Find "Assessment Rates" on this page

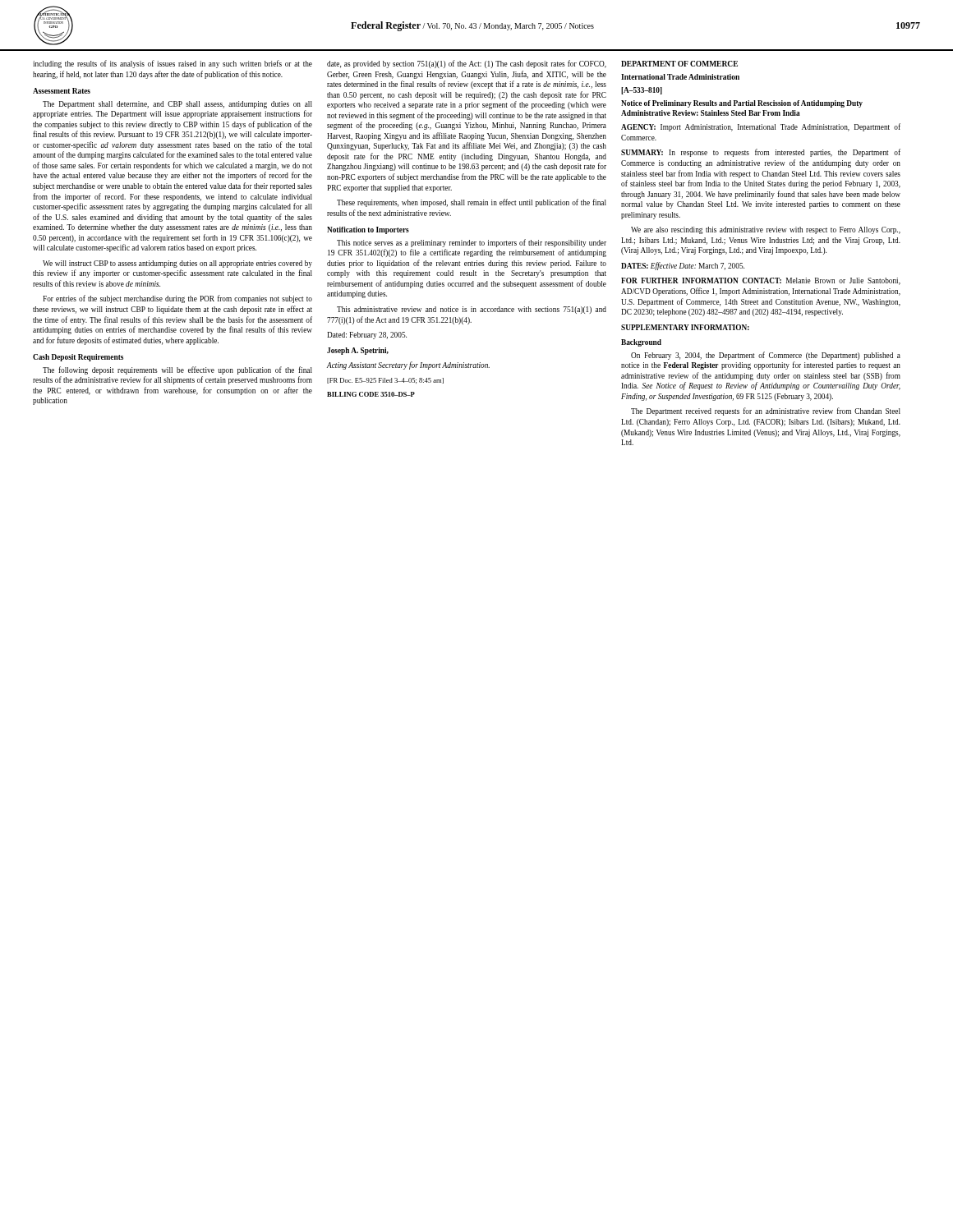(x=62, y=91)
